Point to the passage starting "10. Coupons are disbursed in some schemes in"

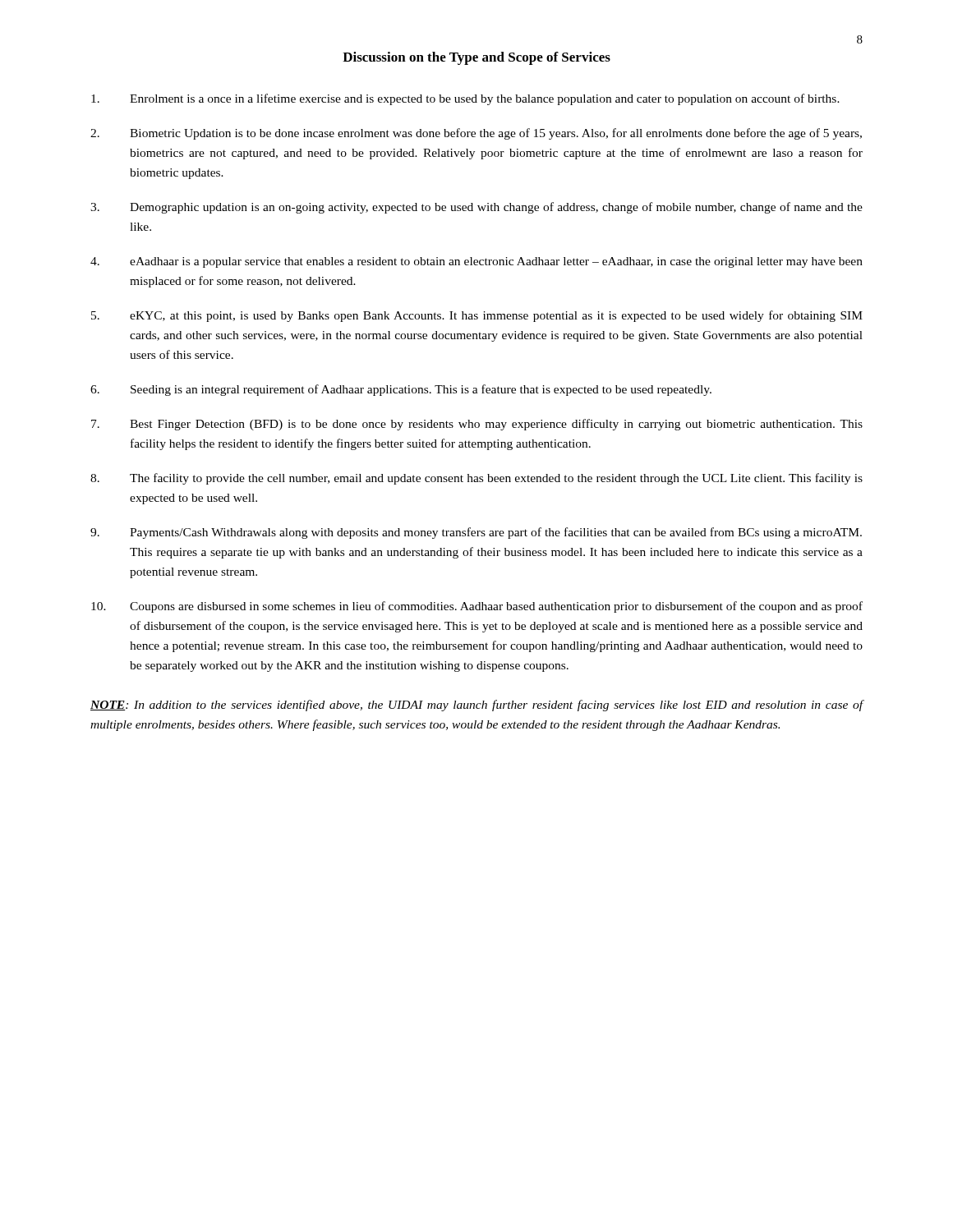coord(476,636)
